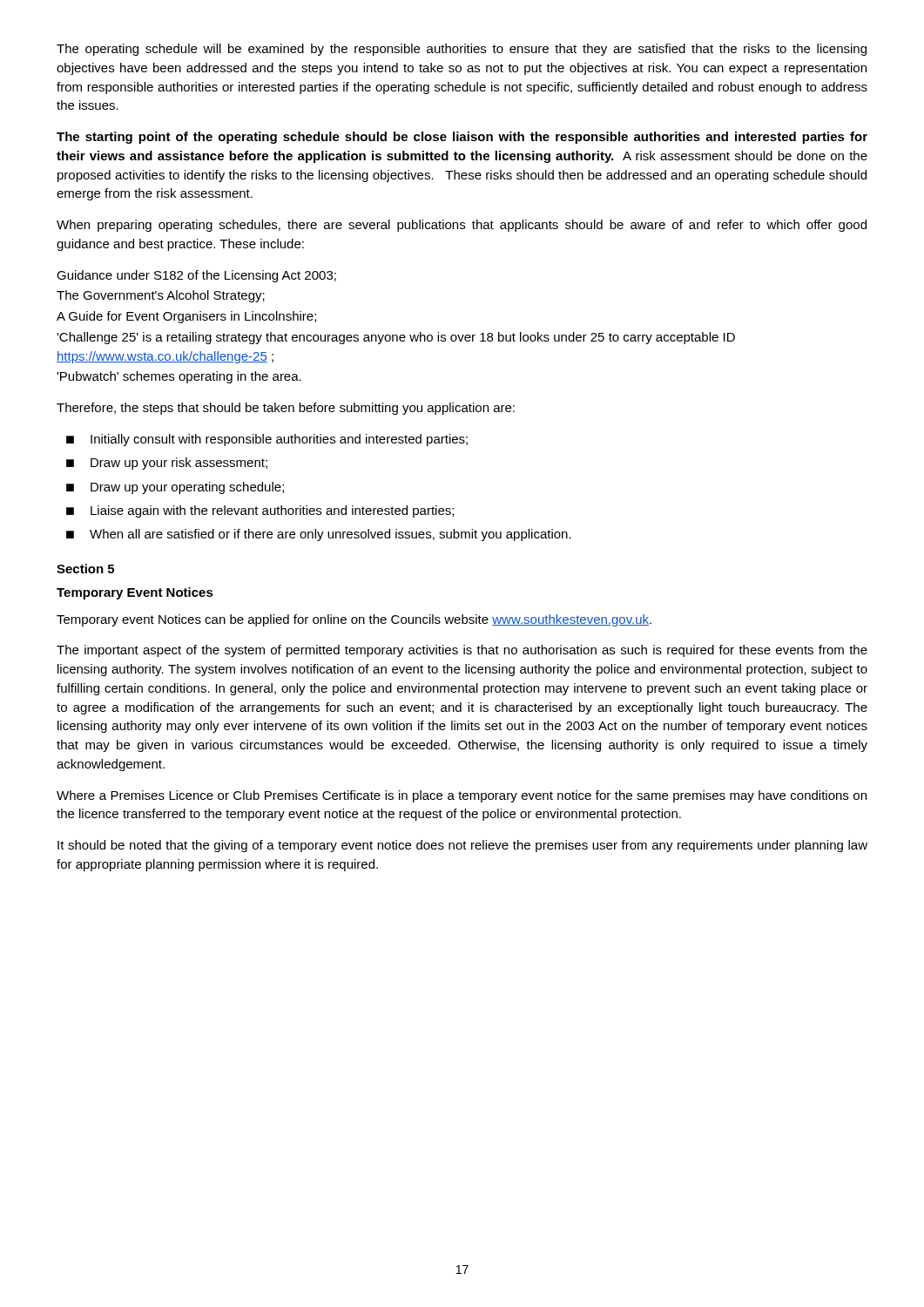924x1307 pixels.
Task: Where is the passage that starts "■ When all are satisfied"?
Action: coord(462,535)
